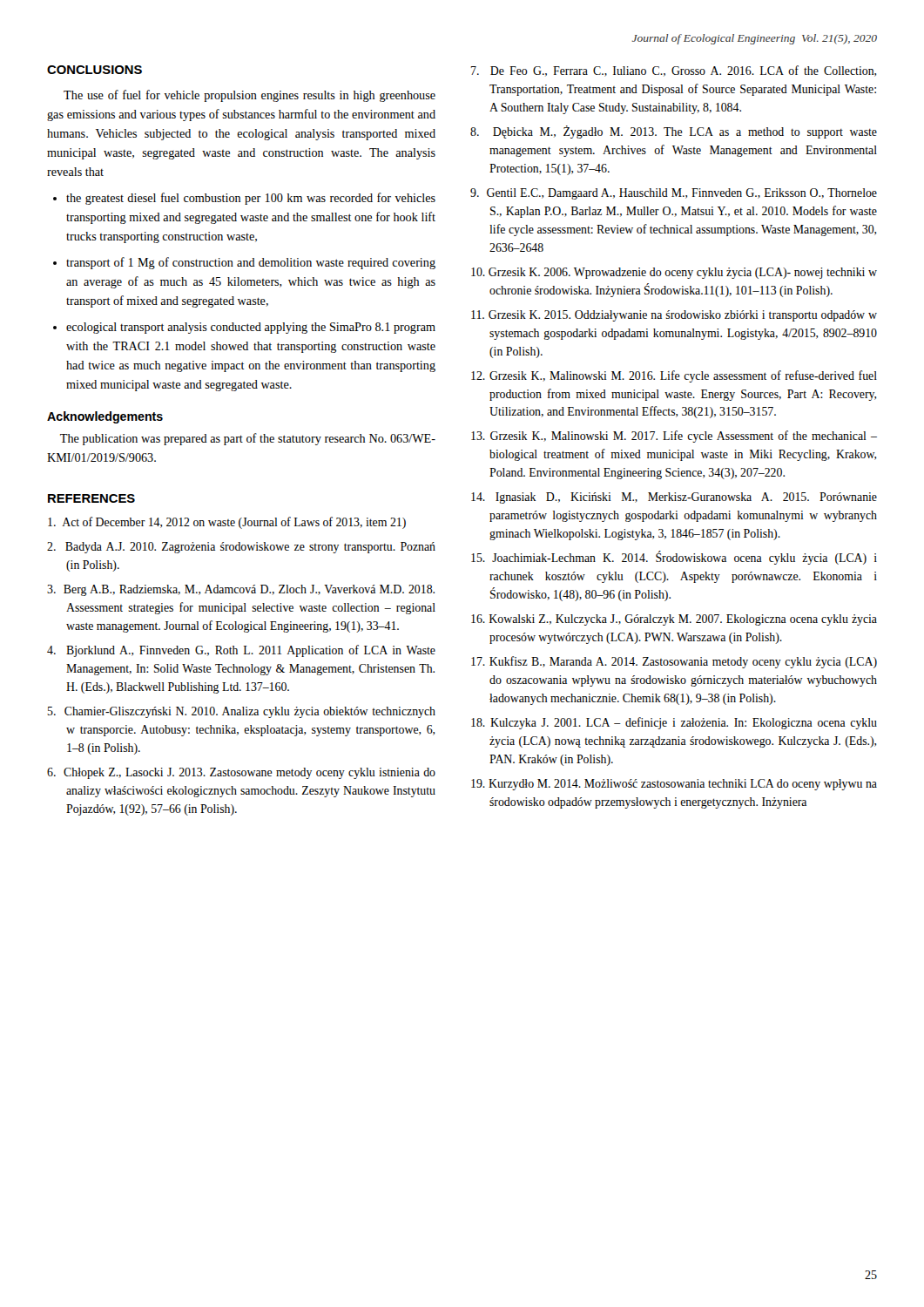Point to the text starting "9. Gentil E.C.,"
The height and width of the screenshot is (1307, 924).
pyautogui.click(x=674, y=220)
